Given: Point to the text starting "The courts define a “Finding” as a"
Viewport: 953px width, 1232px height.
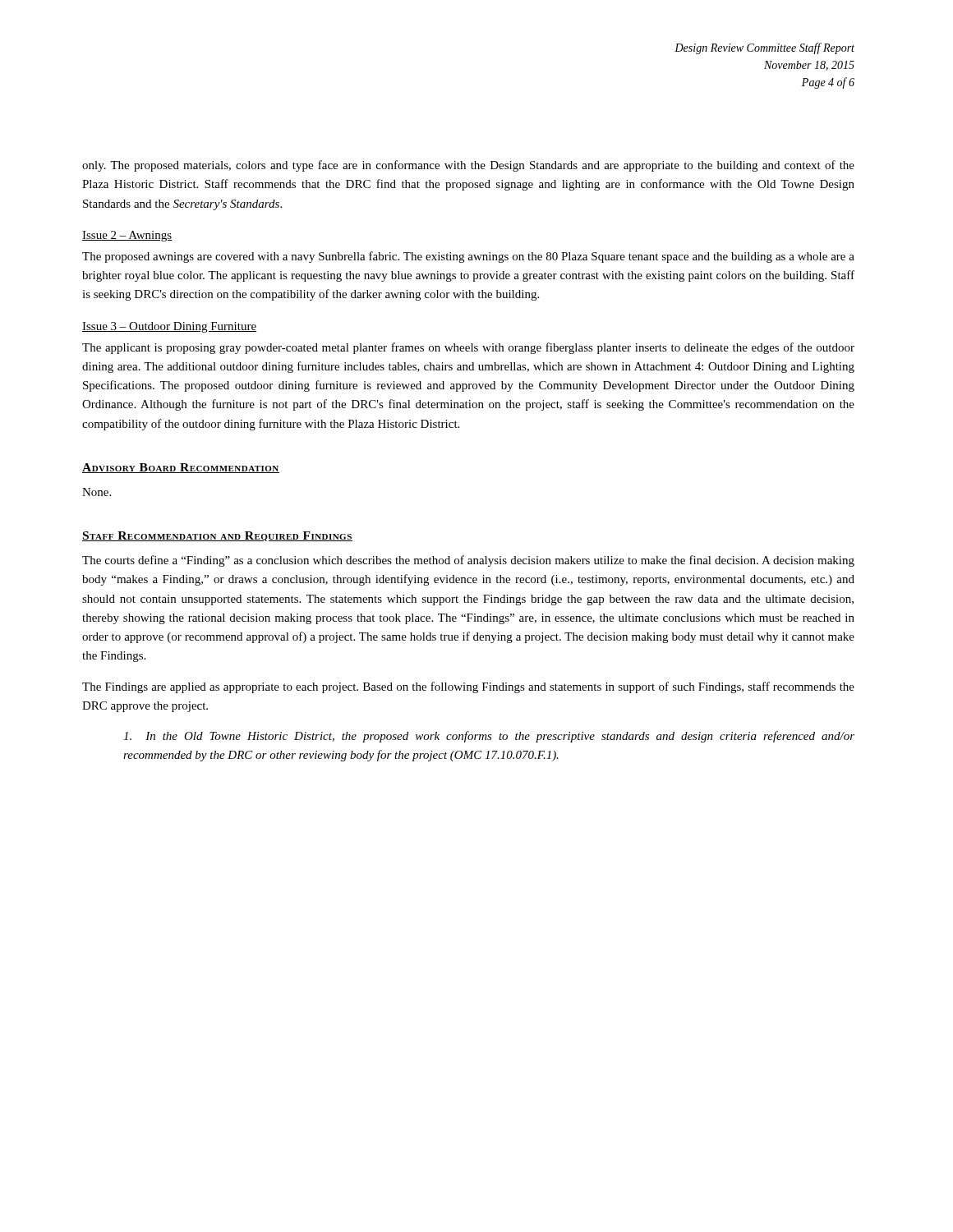Looking at the screenshot, I should click(x=468, y=608).
